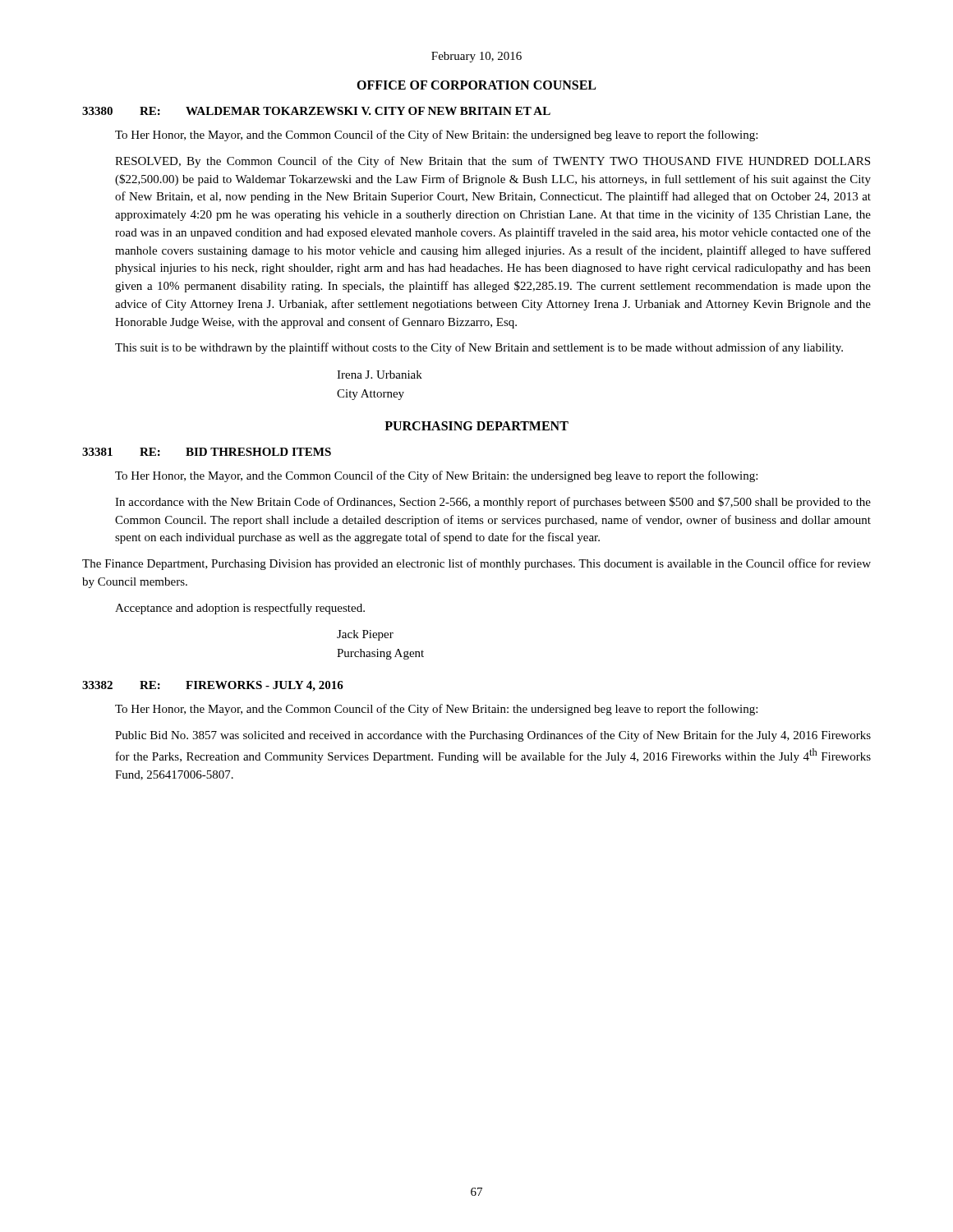Find the text block containing "RESOLVED, By the Common Council of the City"
Image resolution: width=953 pixels, height=1232 pixels.
(493, 242)
